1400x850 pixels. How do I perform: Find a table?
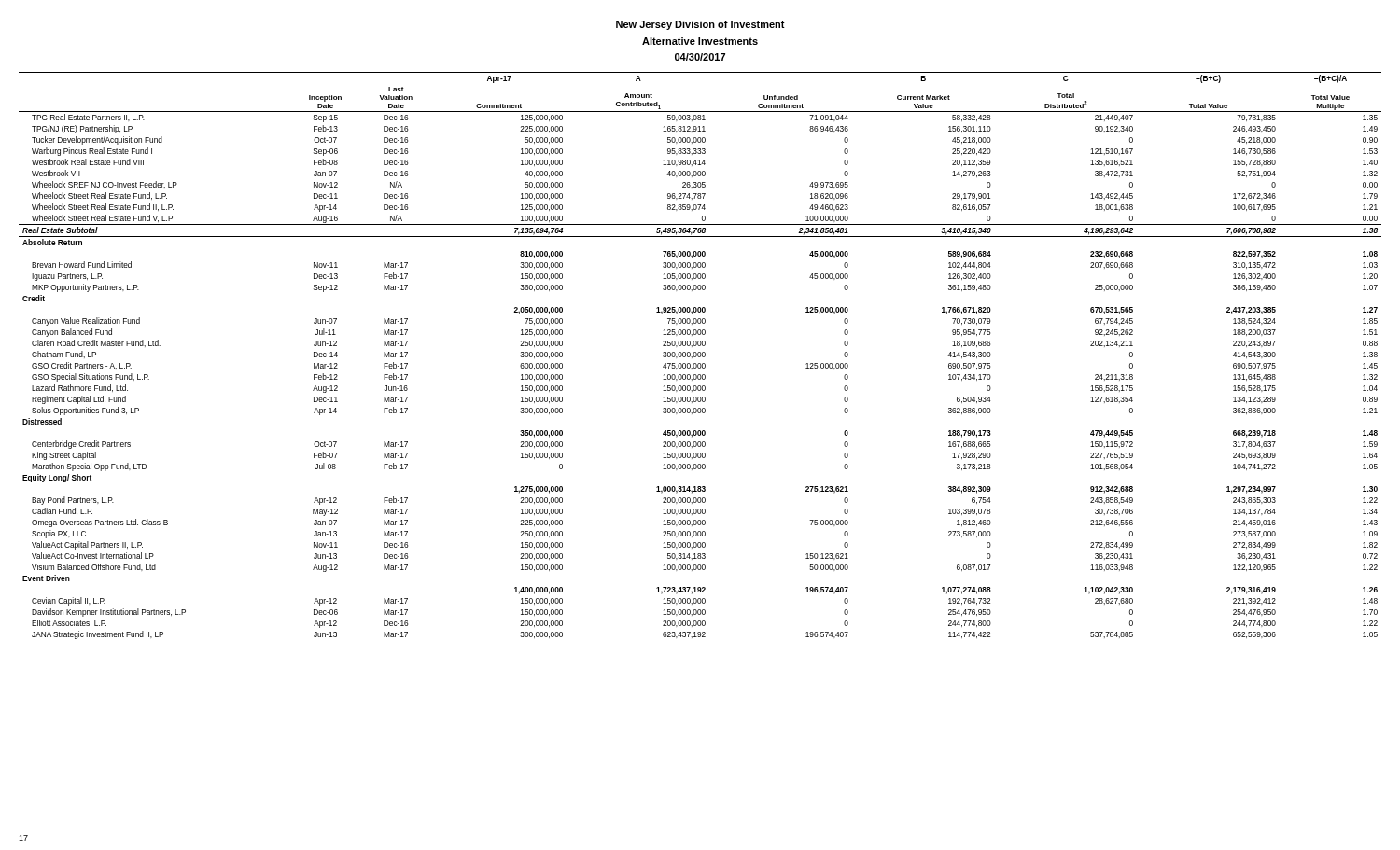700,356
